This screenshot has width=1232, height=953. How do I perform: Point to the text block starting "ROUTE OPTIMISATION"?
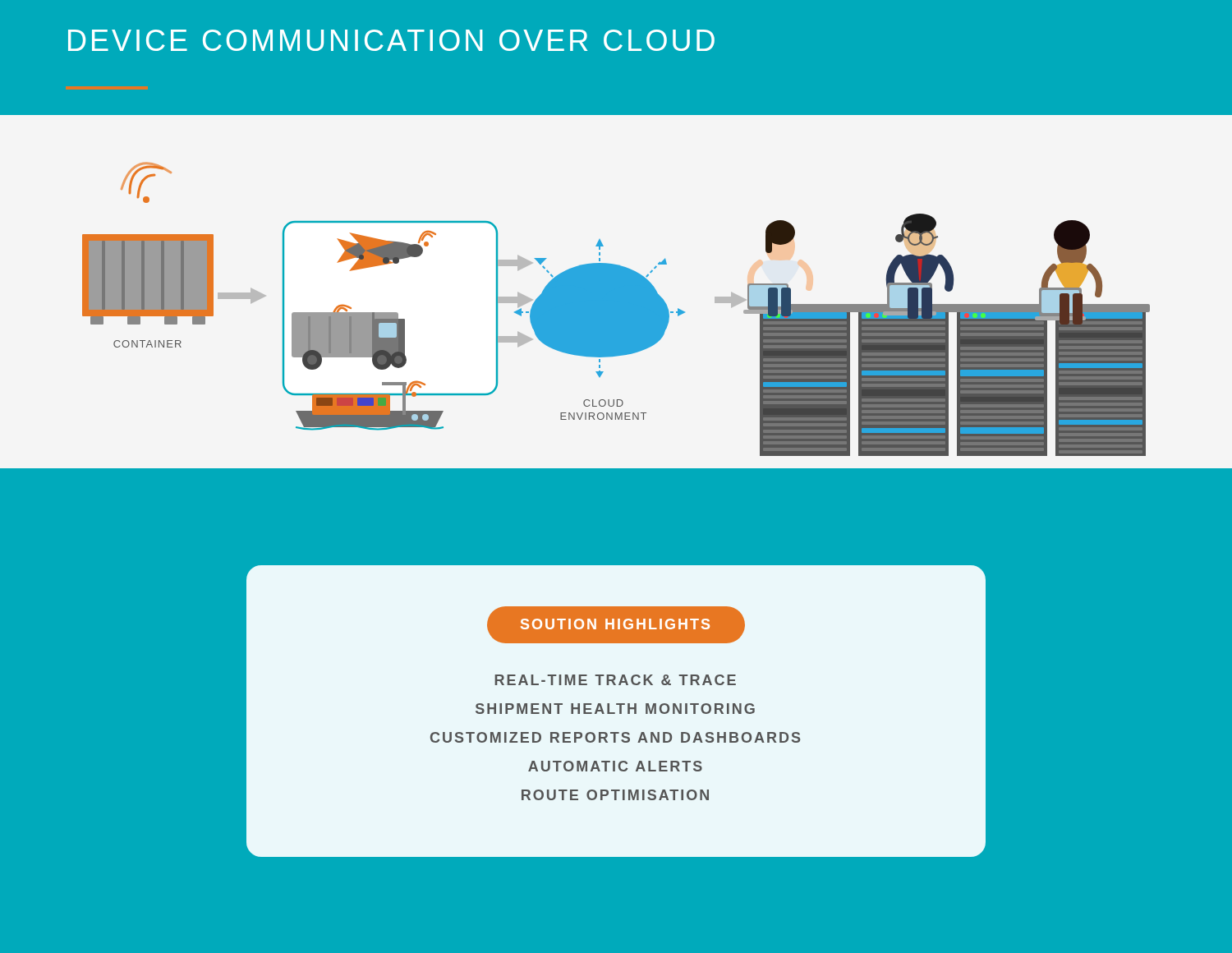616,795
